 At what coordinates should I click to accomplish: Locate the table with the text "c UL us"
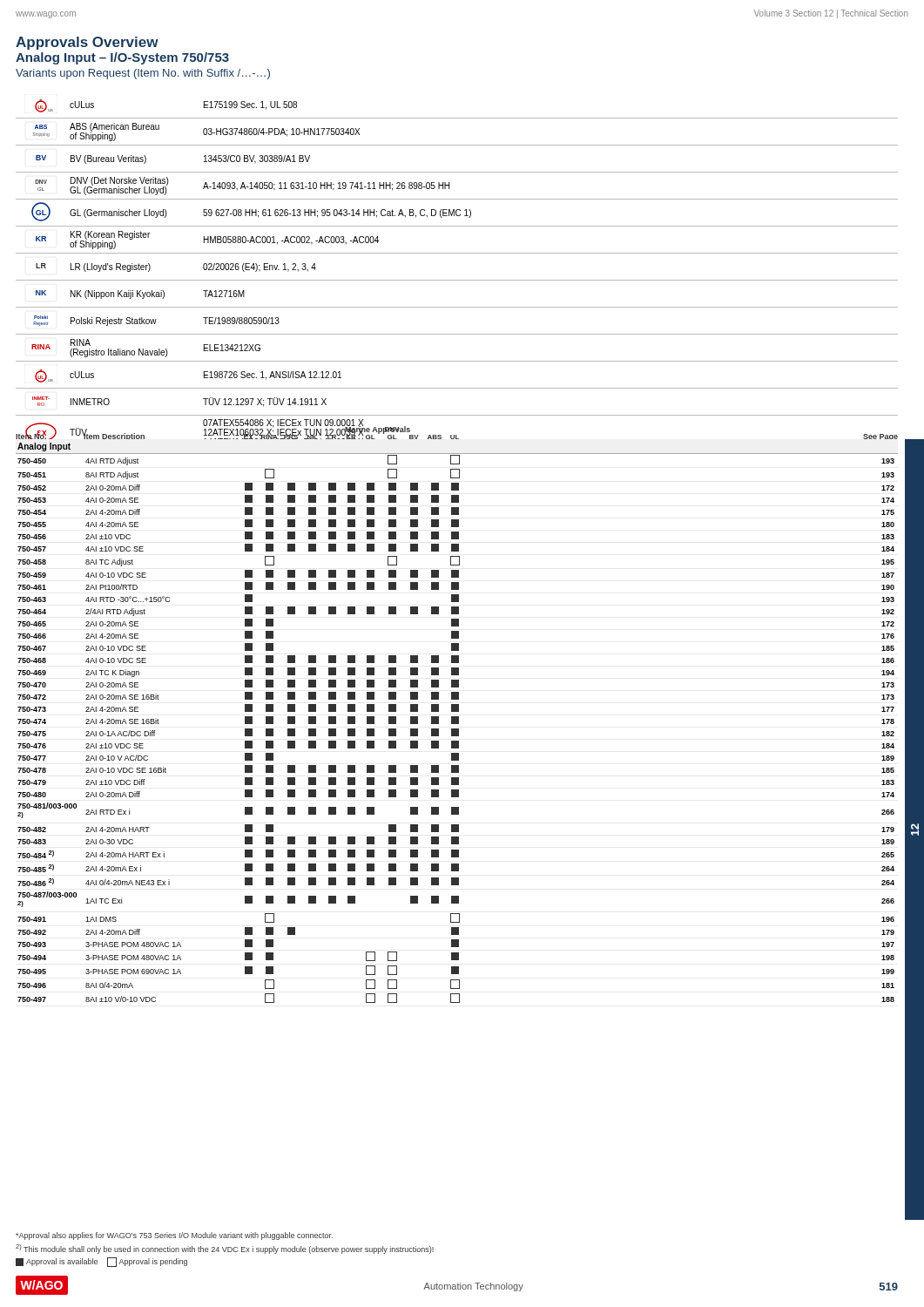tap(457, 271)
